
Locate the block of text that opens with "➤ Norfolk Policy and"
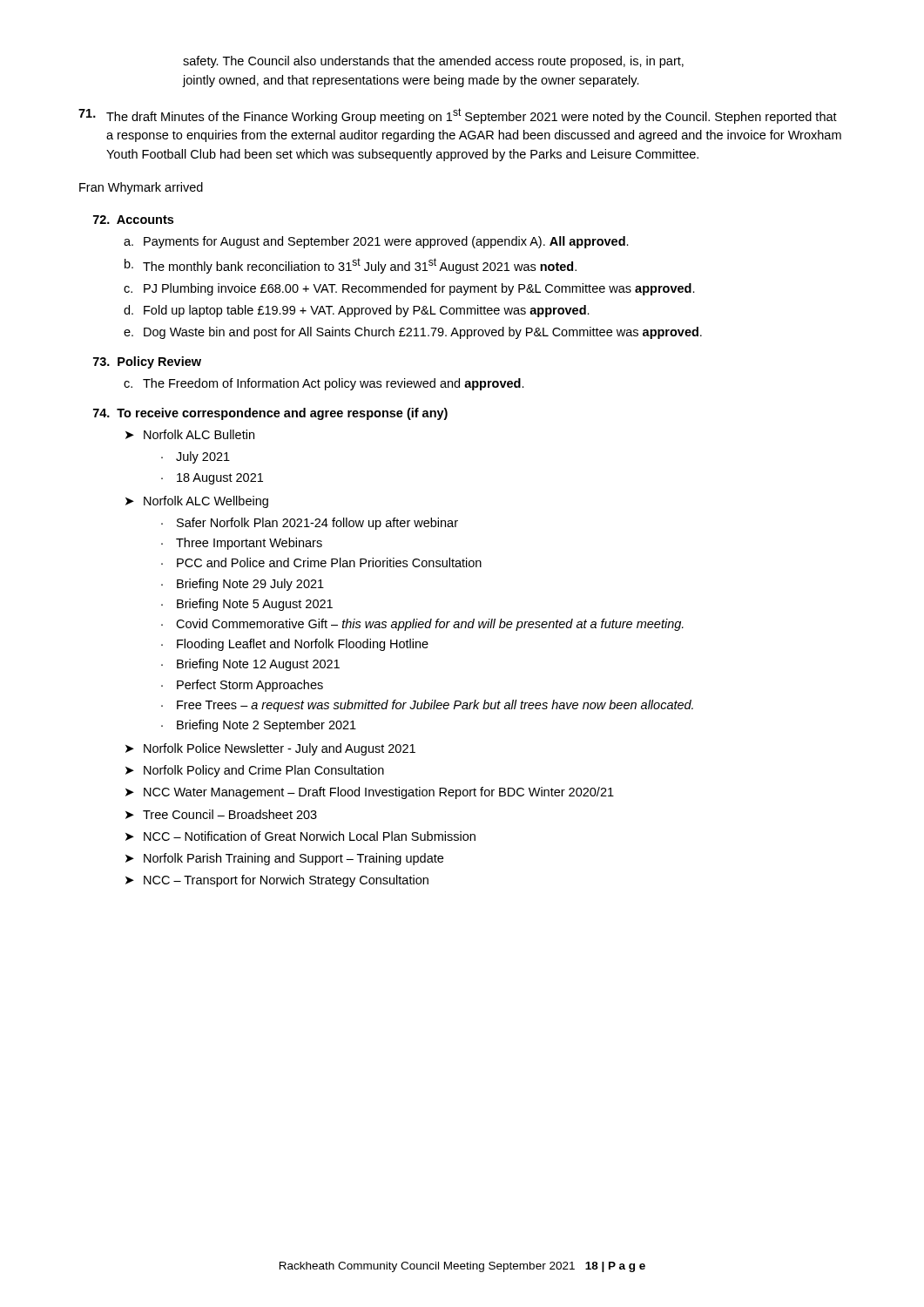(255, 771)
